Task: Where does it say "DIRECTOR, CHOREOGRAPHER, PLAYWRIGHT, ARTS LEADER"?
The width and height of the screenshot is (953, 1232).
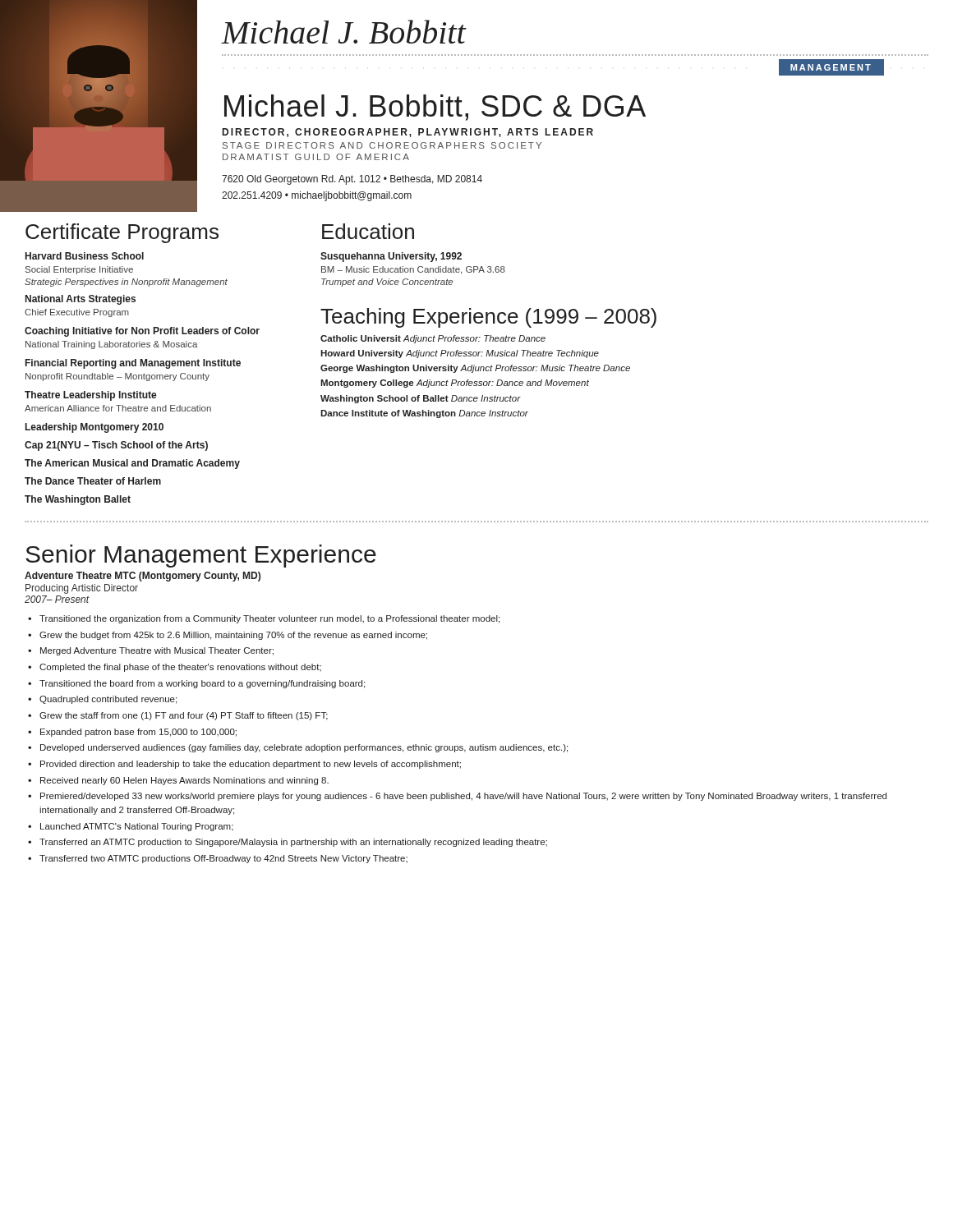Action: point(408,132)
